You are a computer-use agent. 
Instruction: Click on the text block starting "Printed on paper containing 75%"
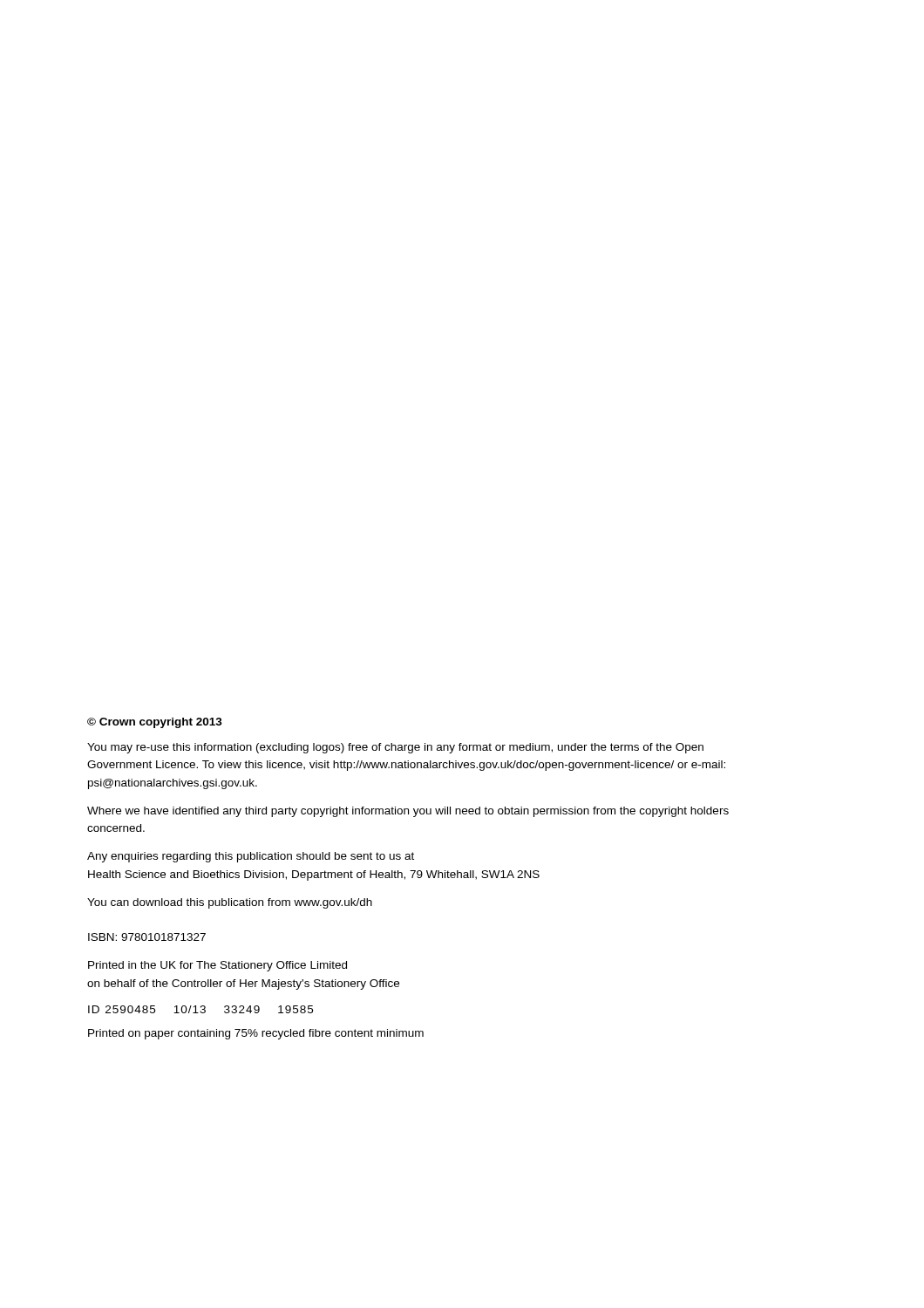pos(256,1033)
